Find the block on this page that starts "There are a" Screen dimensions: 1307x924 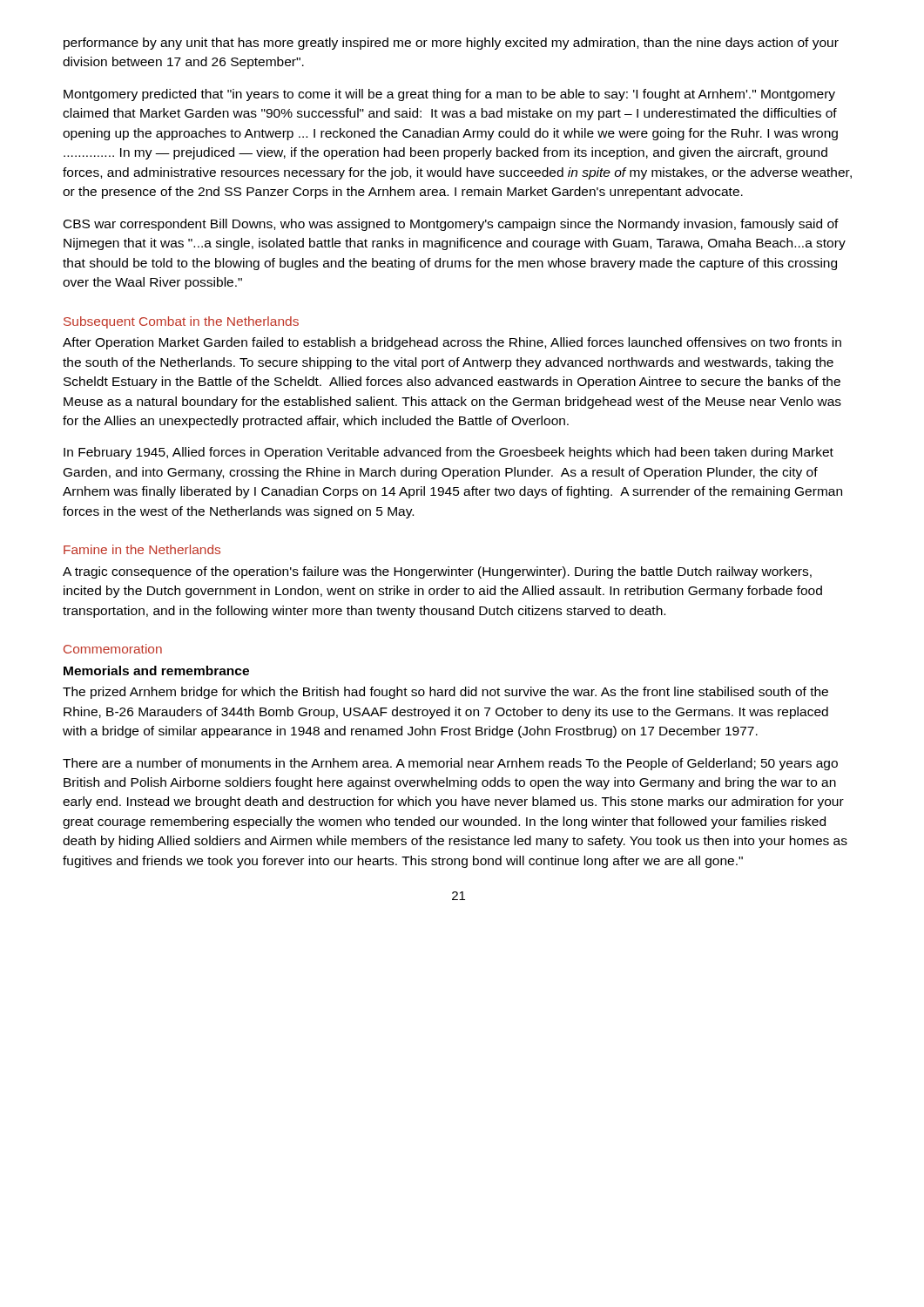coord(459,812)
